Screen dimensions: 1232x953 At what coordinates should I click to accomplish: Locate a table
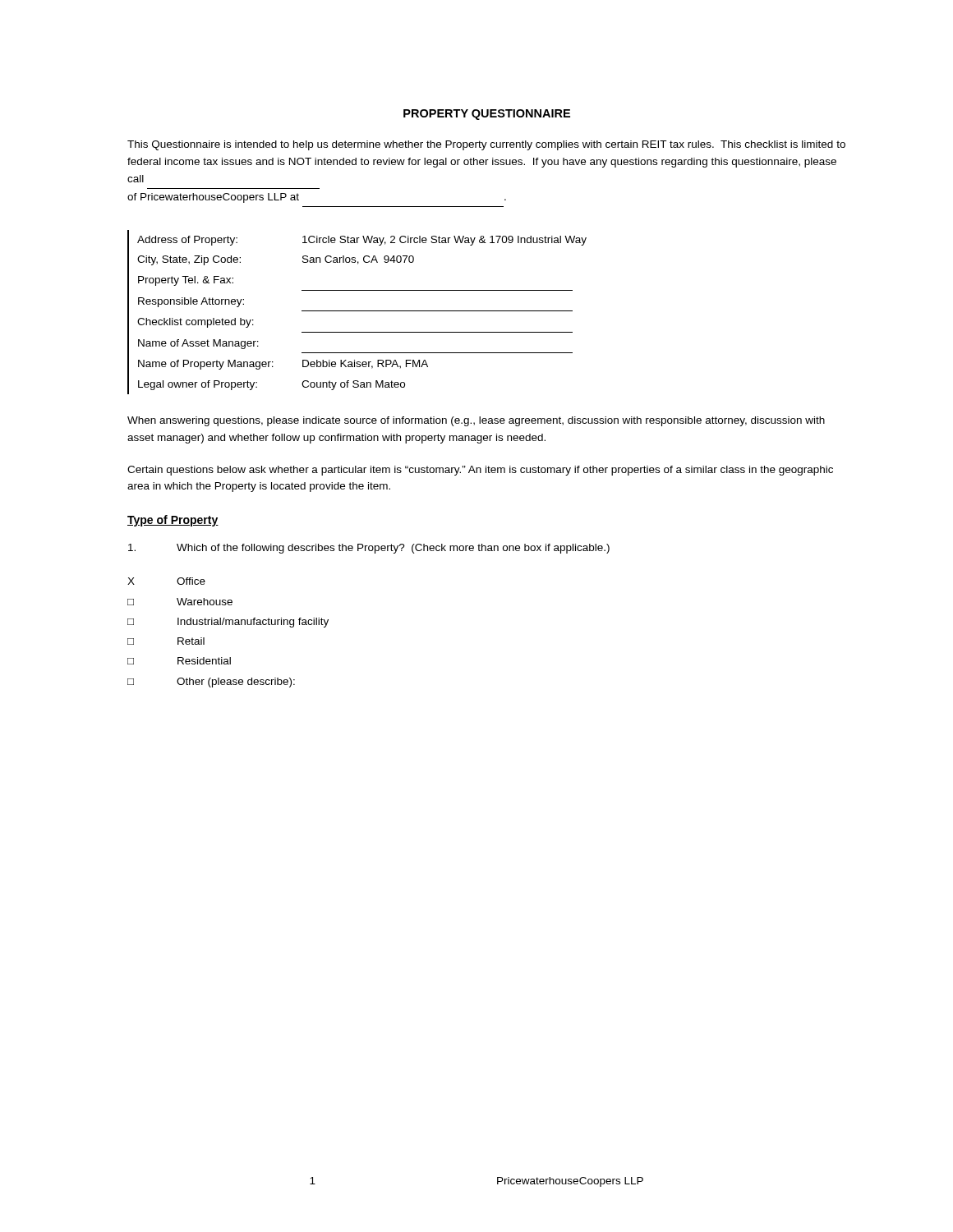pyautogui.click(x=487, y=312)
